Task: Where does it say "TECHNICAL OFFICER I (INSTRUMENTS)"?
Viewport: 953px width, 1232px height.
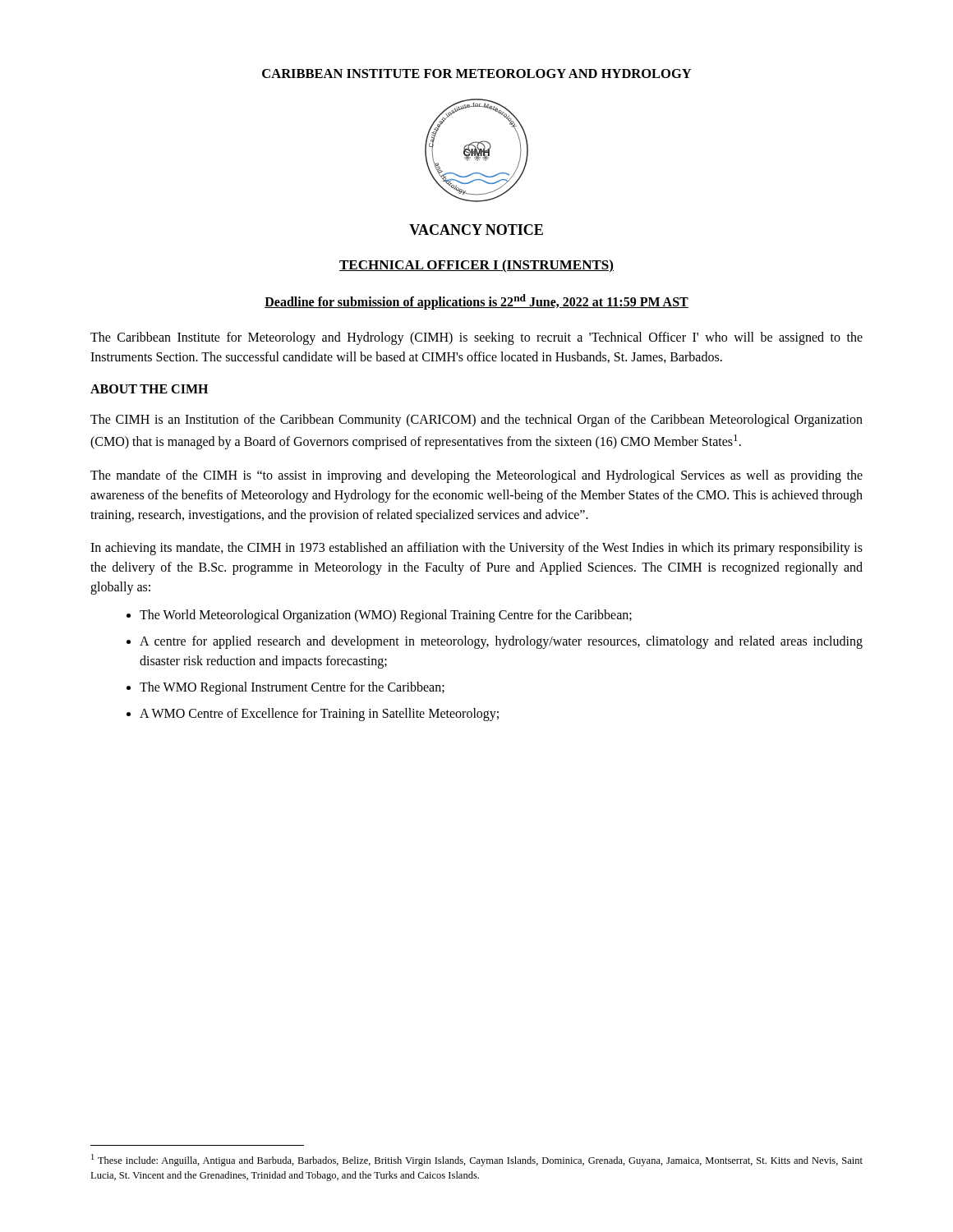Action: pos(476,265)
